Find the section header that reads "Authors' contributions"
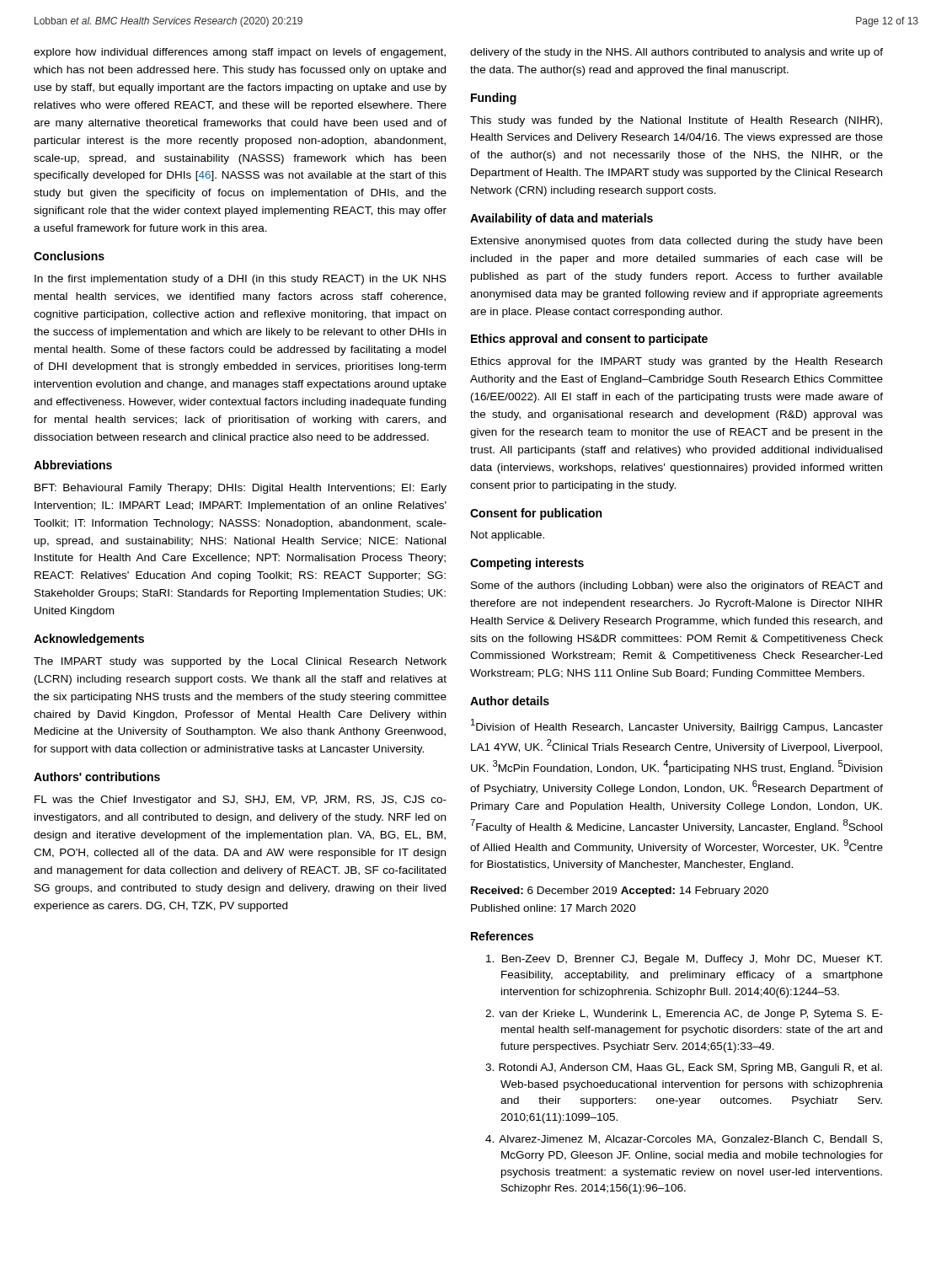The height and width of the screenshot is (1264, 952). [x=97, y=777]
